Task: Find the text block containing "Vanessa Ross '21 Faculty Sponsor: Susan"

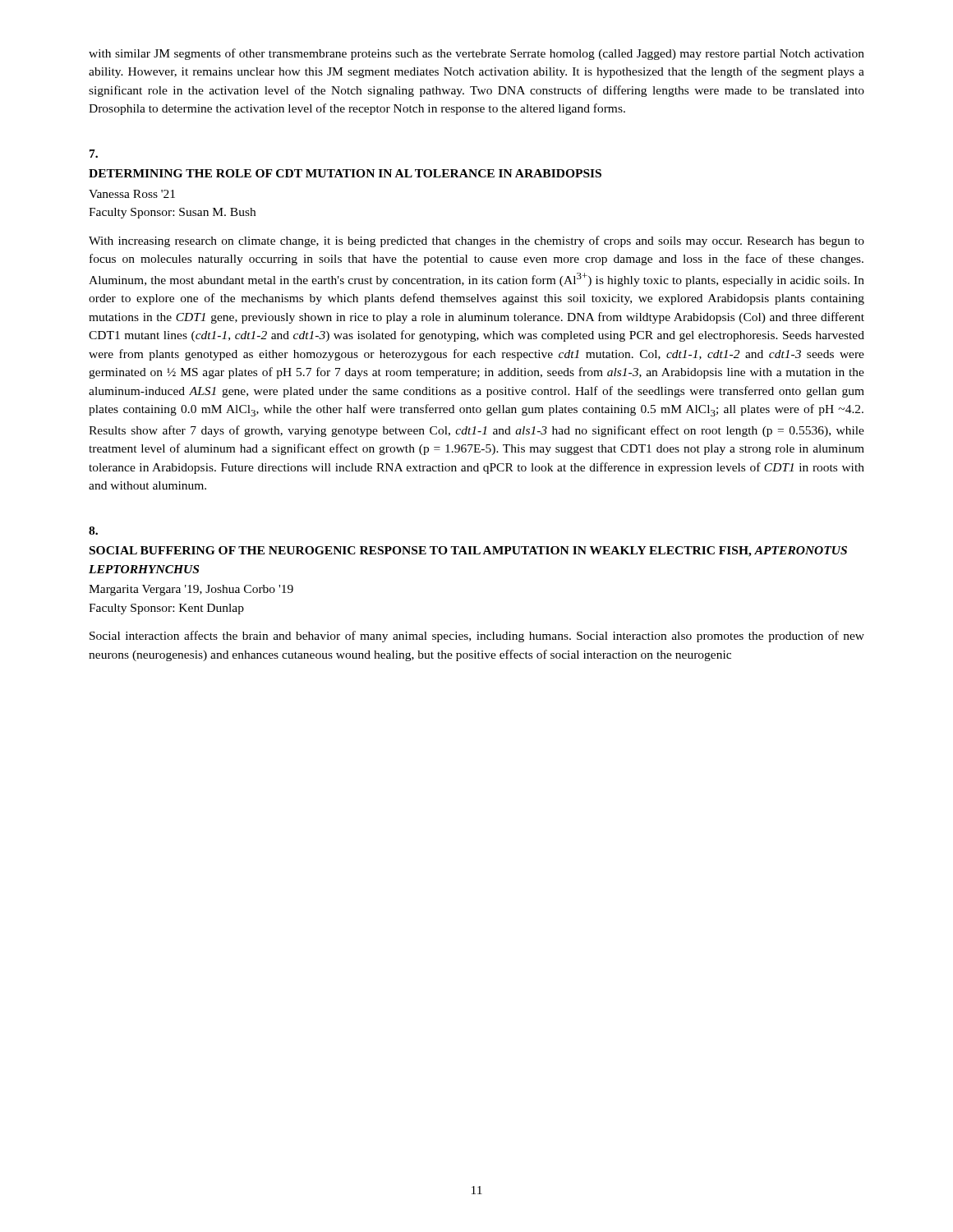Action: click(x=132, y=194)
